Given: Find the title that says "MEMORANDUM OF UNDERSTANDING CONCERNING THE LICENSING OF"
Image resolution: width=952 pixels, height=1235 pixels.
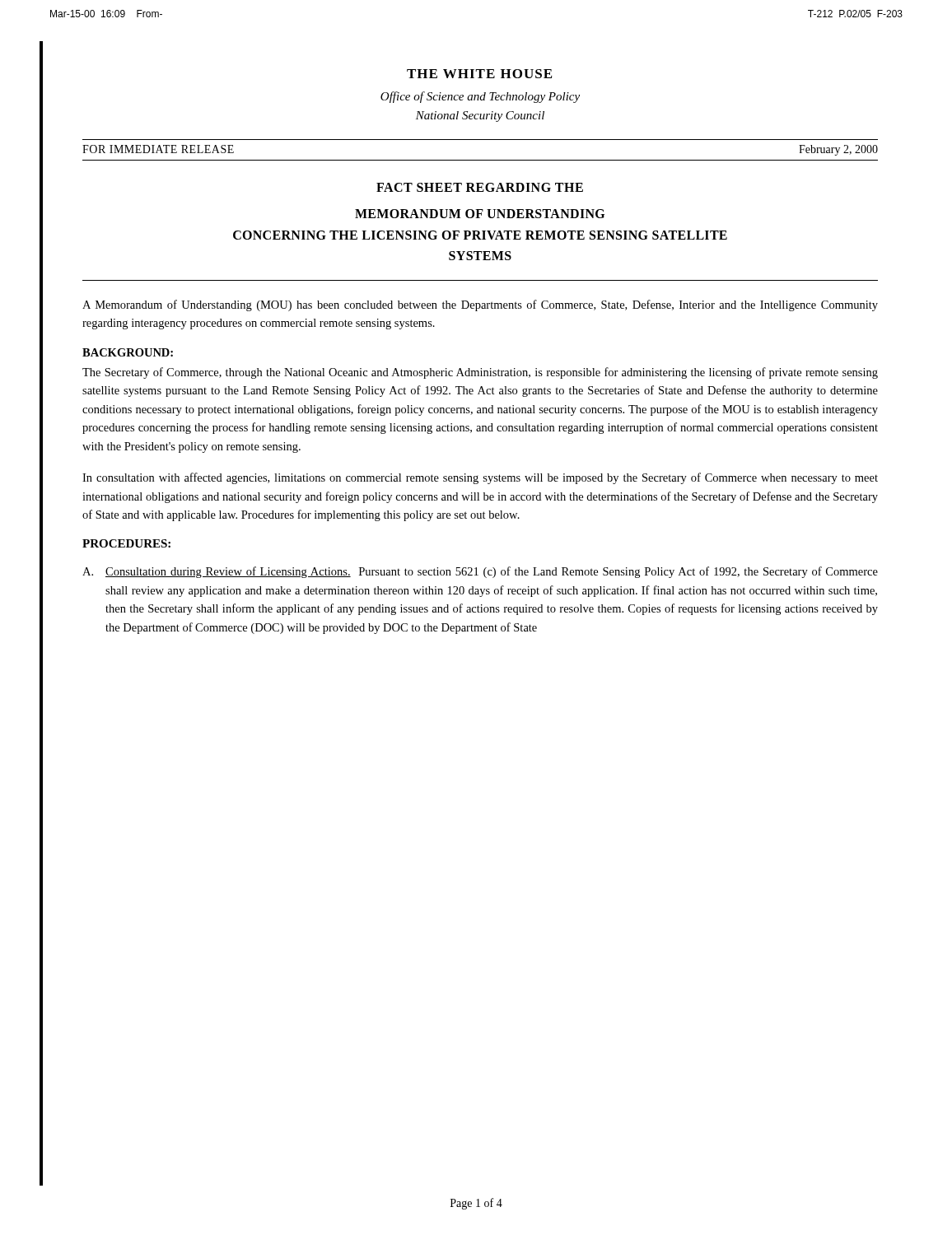Looking at the screenshot, I should point(480,235).
